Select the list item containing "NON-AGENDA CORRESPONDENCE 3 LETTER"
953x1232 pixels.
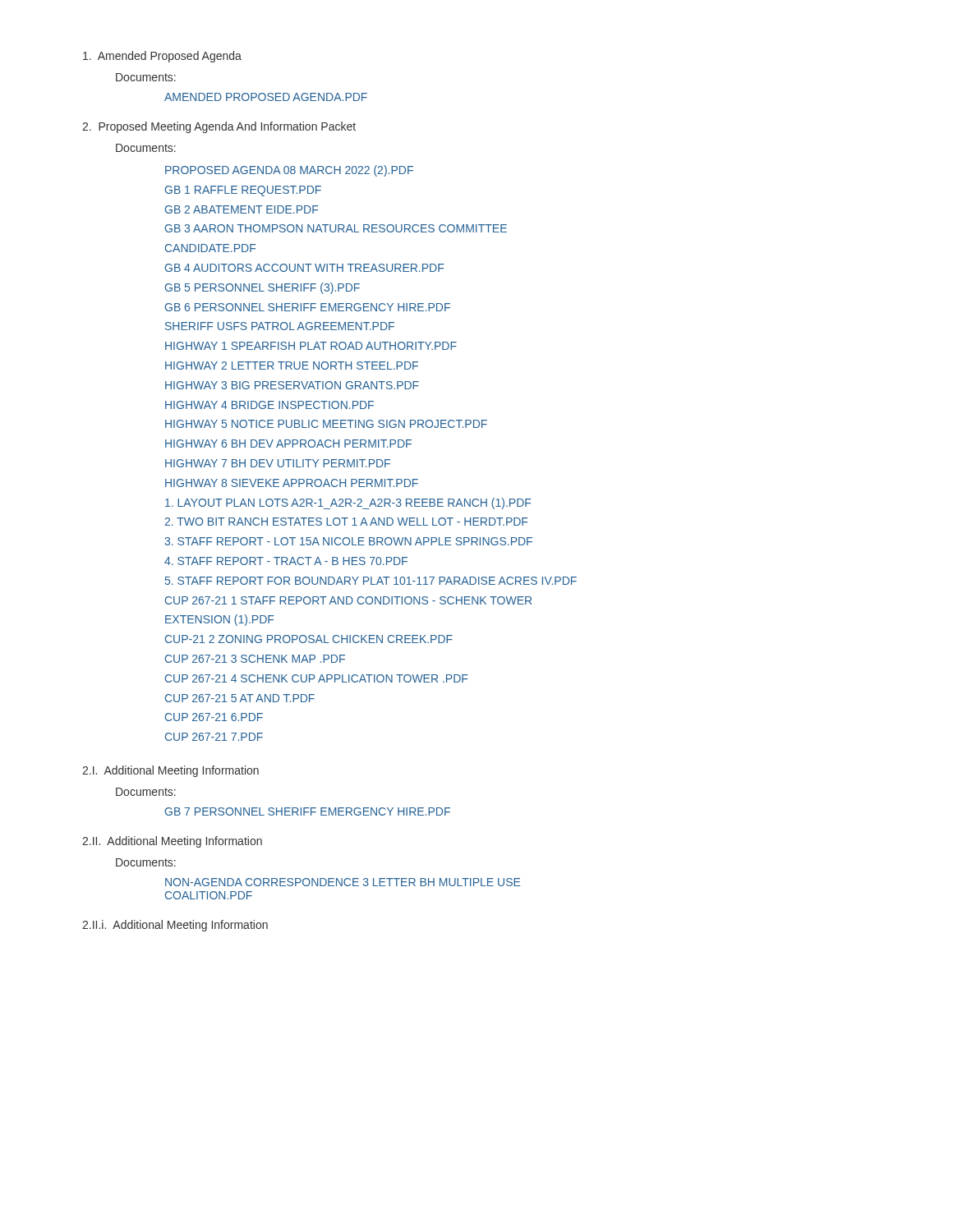click(343, 889)
